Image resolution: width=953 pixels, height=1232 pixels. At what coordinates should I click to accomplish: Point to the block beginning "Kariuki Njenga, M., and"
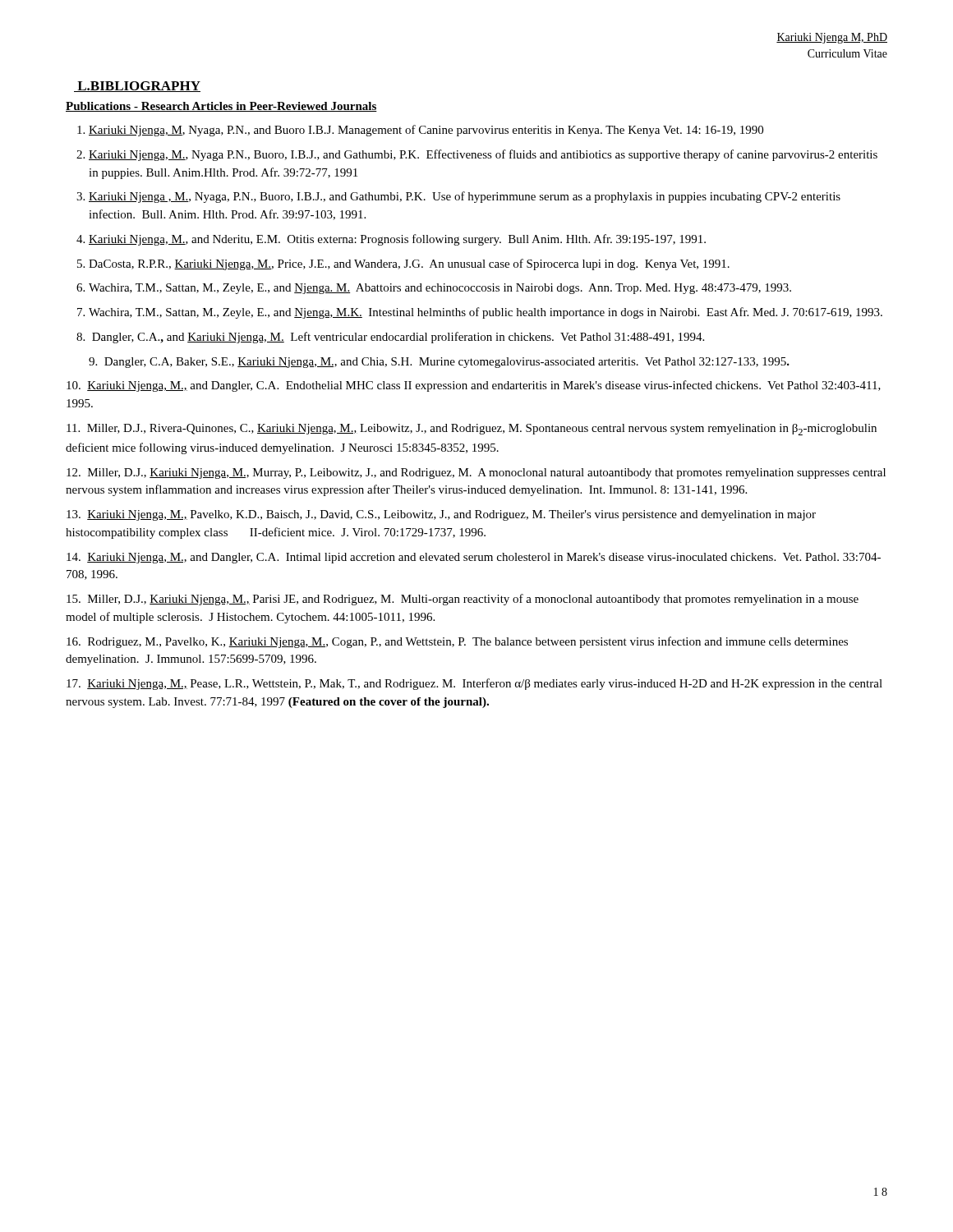click(x=398, y=239)
